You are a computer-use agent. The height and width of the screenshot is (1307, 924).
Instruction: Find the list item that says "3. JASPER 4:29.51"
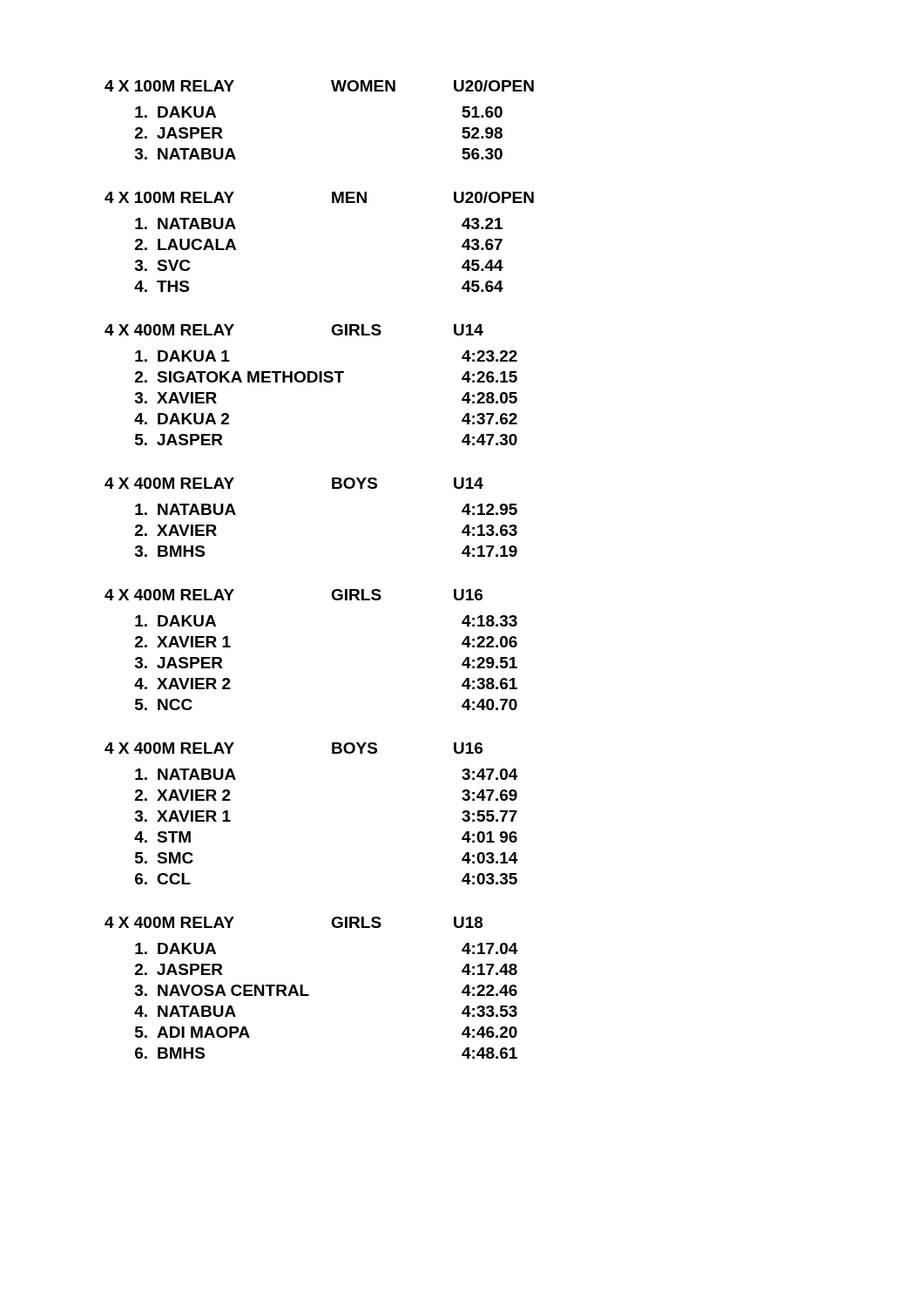tap(183, 663)
